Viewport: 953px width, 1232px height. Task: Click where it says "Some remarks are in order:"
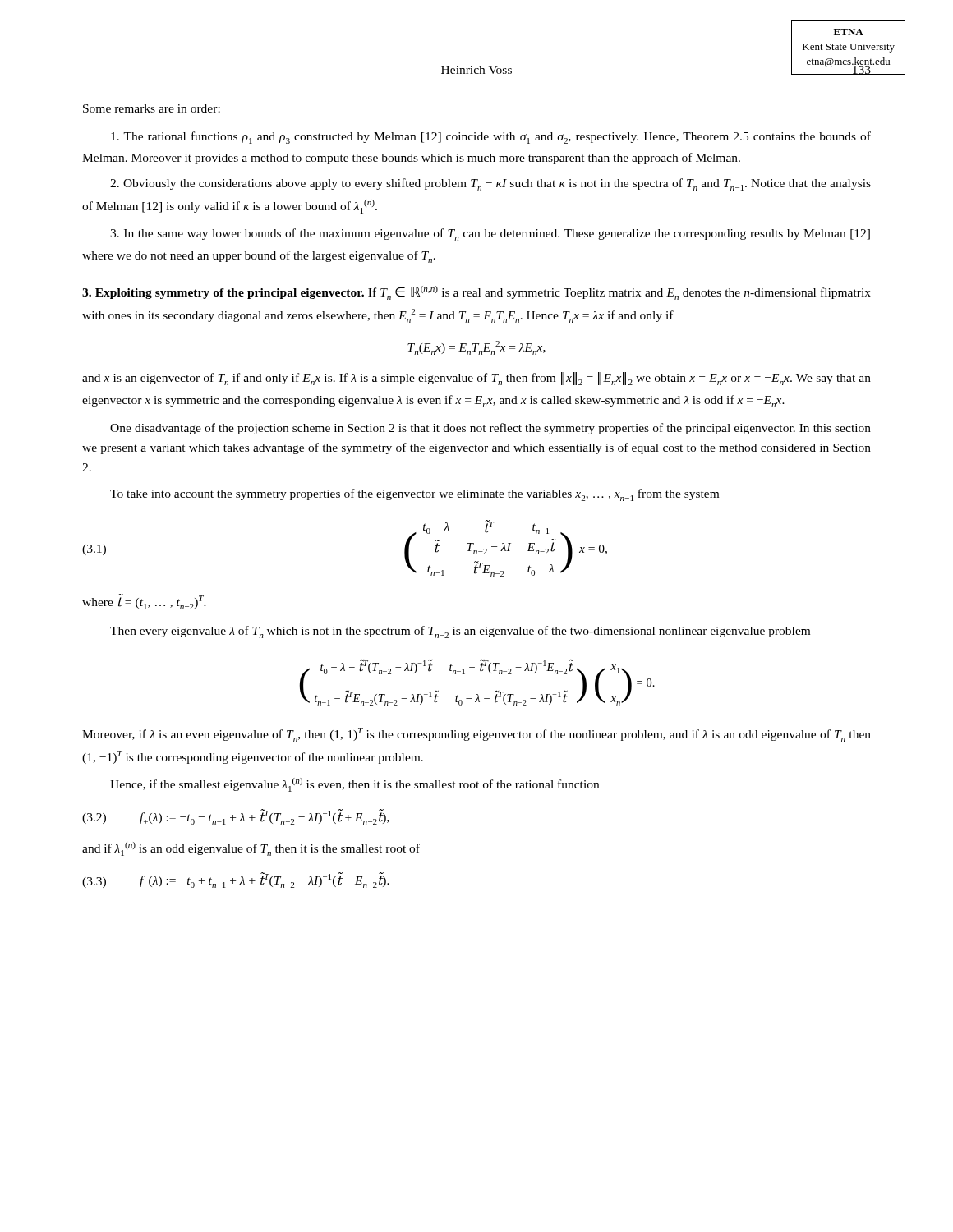(x=152, y=108)
